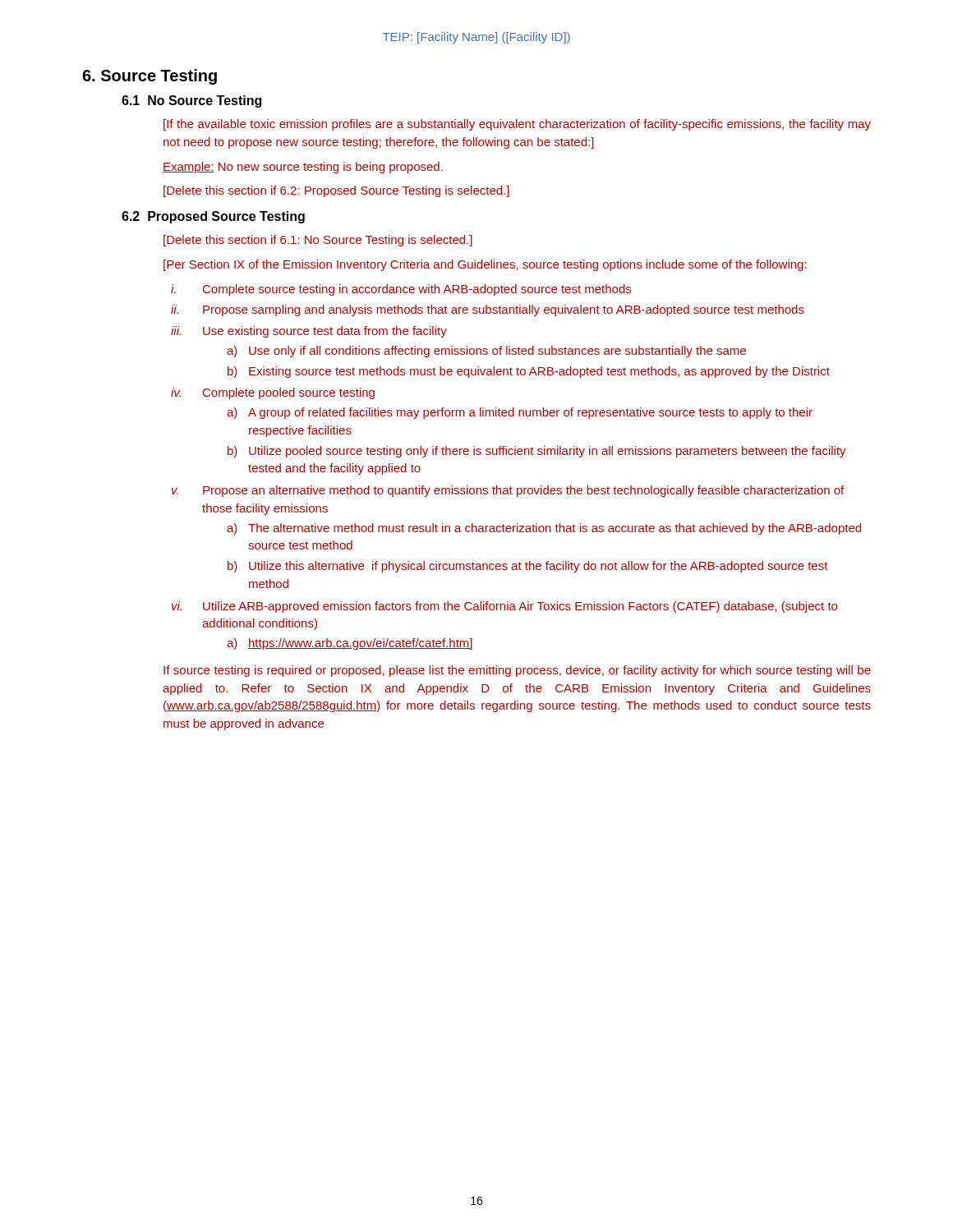Find the text block that says "Example: No new source testing is"
The height and width of the screenshot is (1232, 953).
click(303, 166)
